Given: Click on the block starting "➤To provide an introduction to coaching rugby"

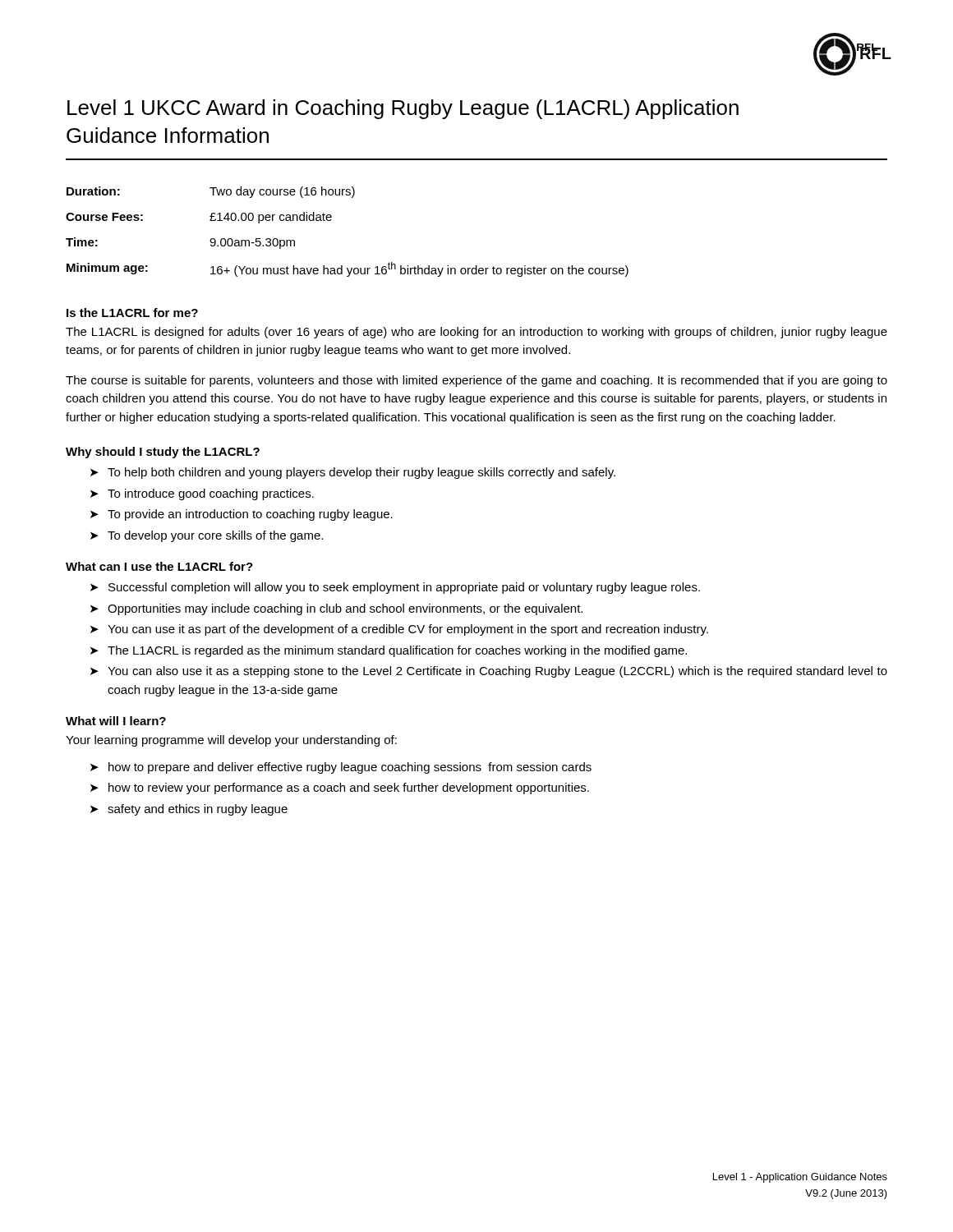Looking at the screenshot, I should (241, 514).
